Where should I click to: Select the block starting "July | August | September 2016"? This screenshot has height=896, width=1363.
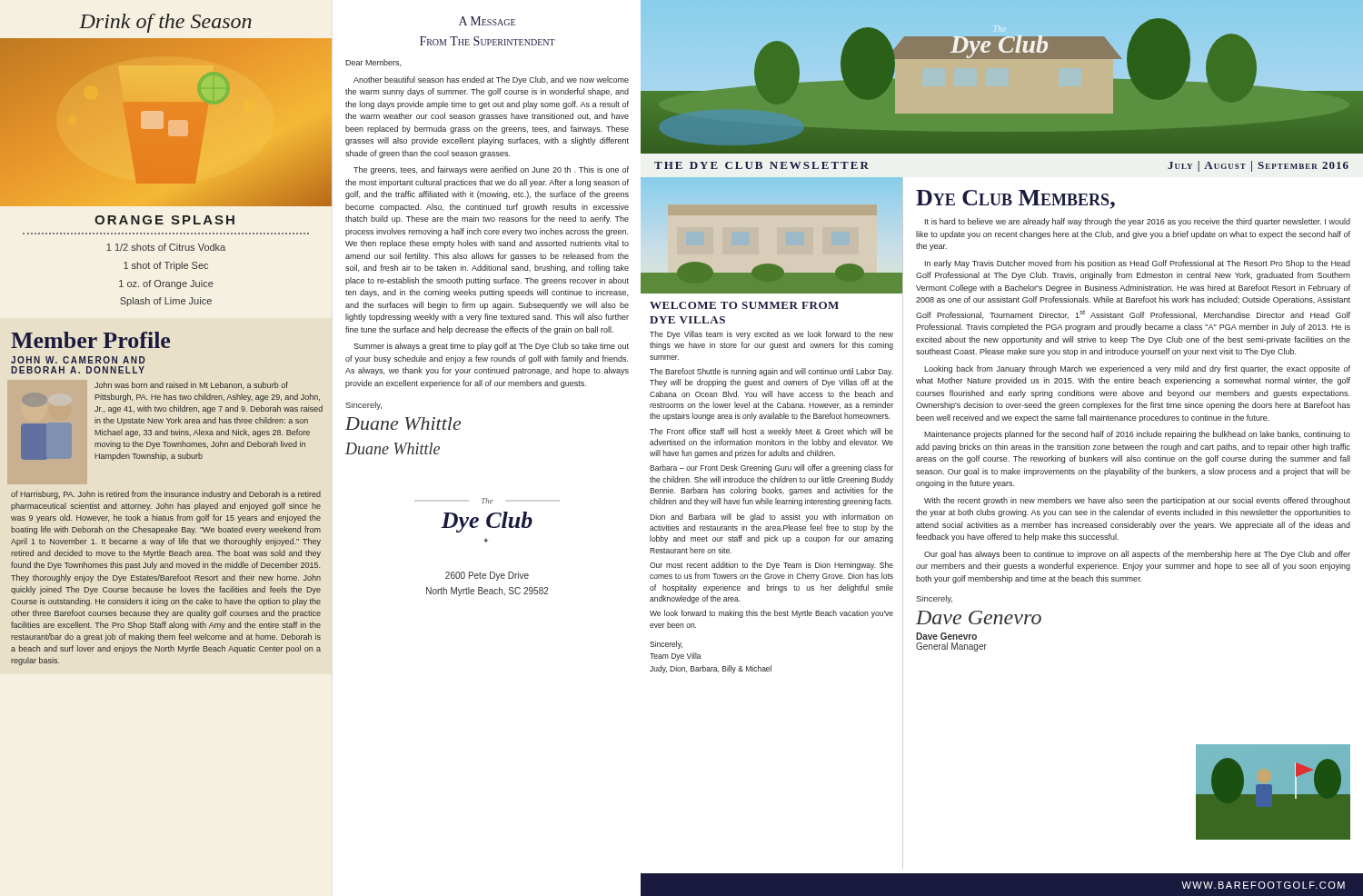[x=1258, y=165]
